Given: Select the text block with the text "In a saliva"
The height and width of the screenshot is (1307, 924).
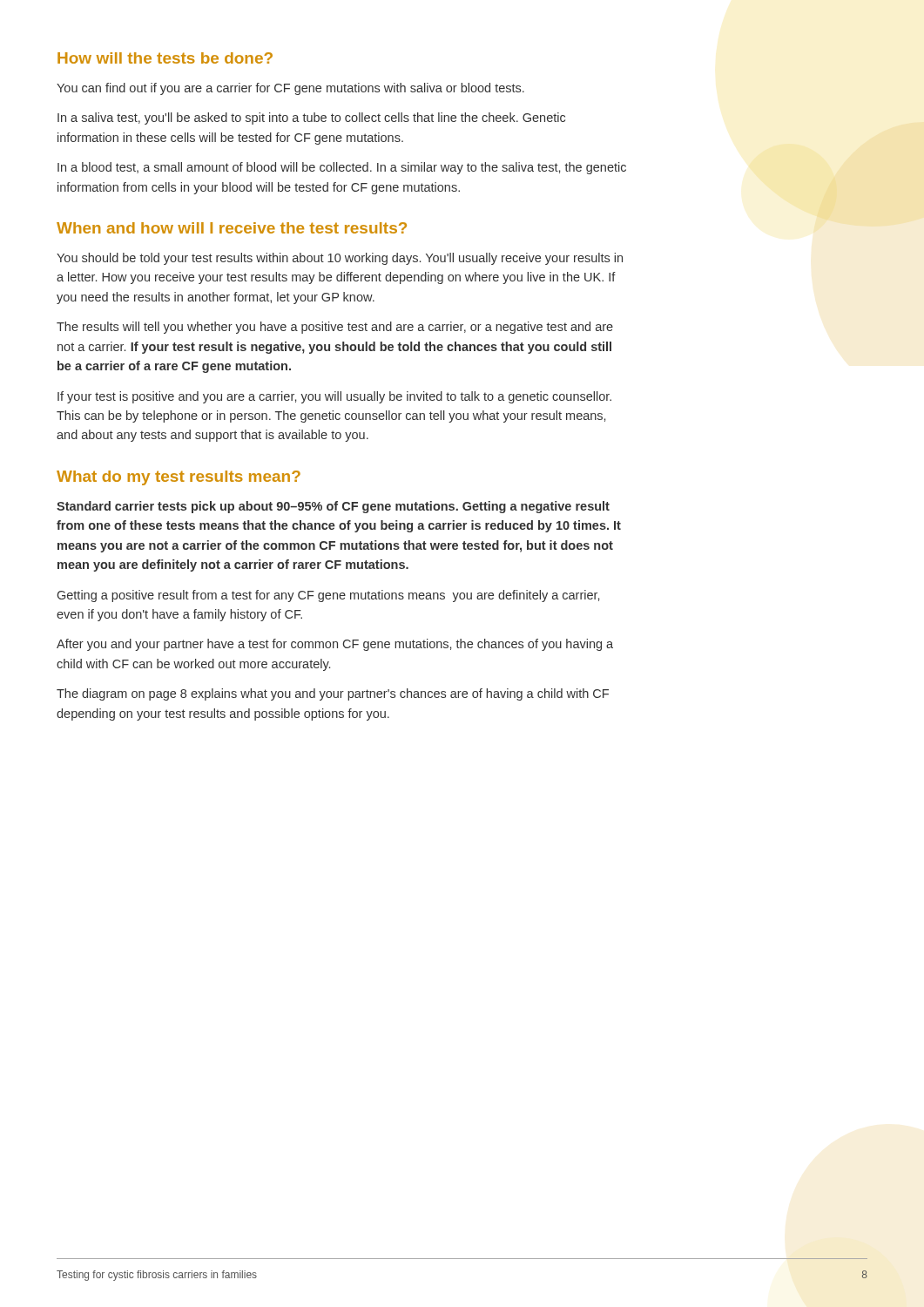Looking at the screenshot, I should [x=311, y=128].
